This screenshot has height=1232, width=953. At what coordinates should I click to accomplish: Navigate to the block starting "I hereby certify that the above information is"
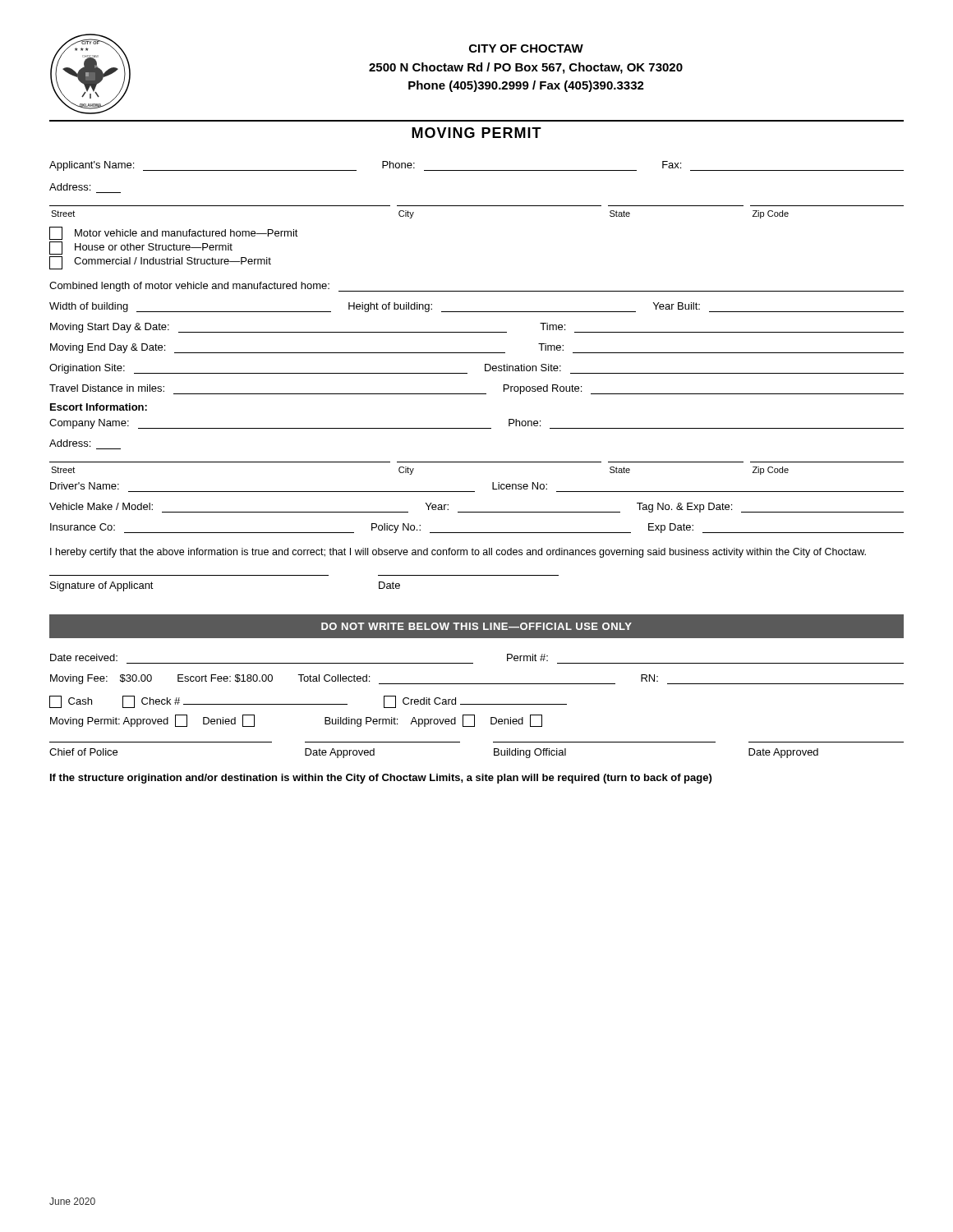tap(458, 552)
